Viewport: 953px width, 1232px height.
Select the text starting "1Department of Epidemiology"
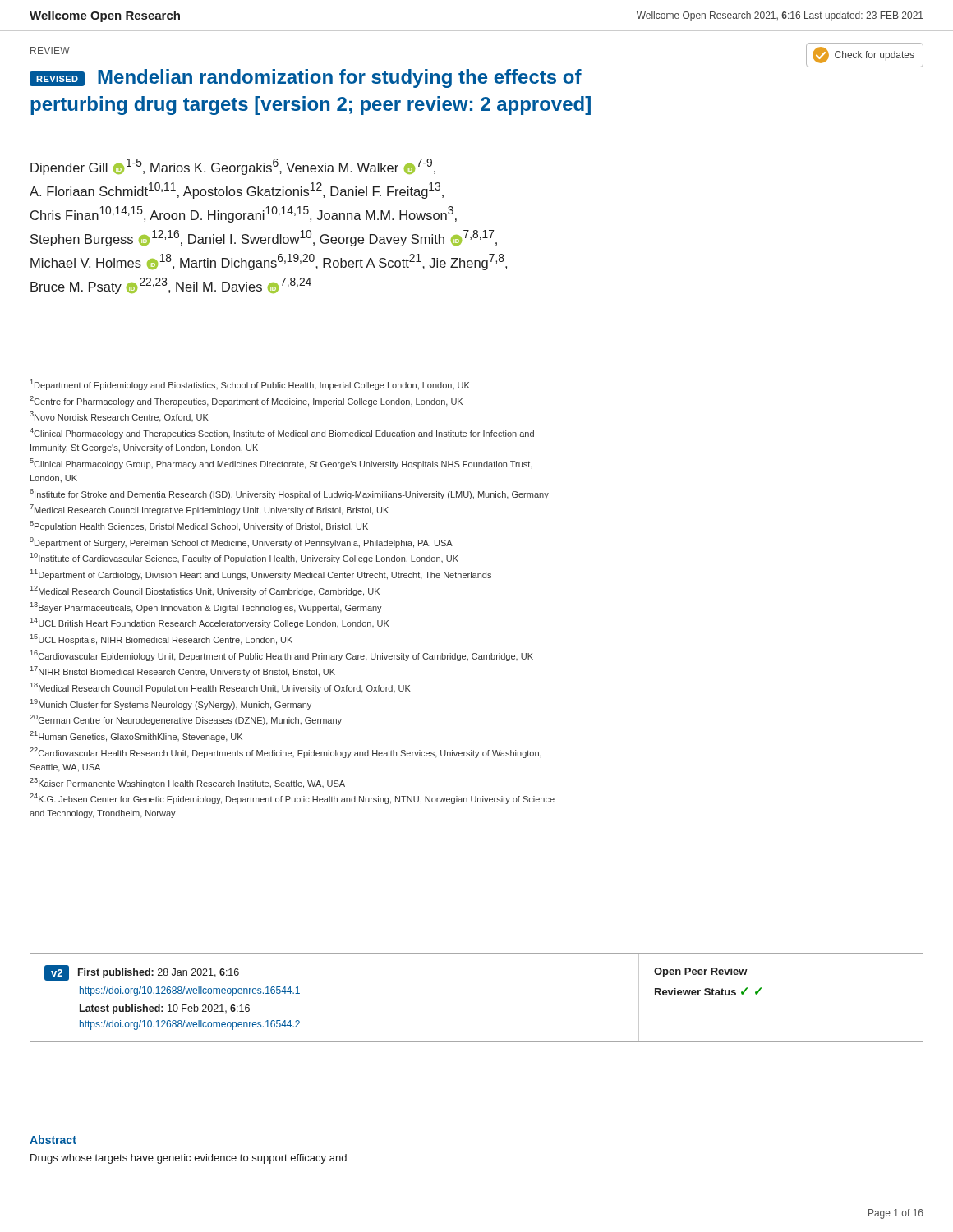(250, 385)
